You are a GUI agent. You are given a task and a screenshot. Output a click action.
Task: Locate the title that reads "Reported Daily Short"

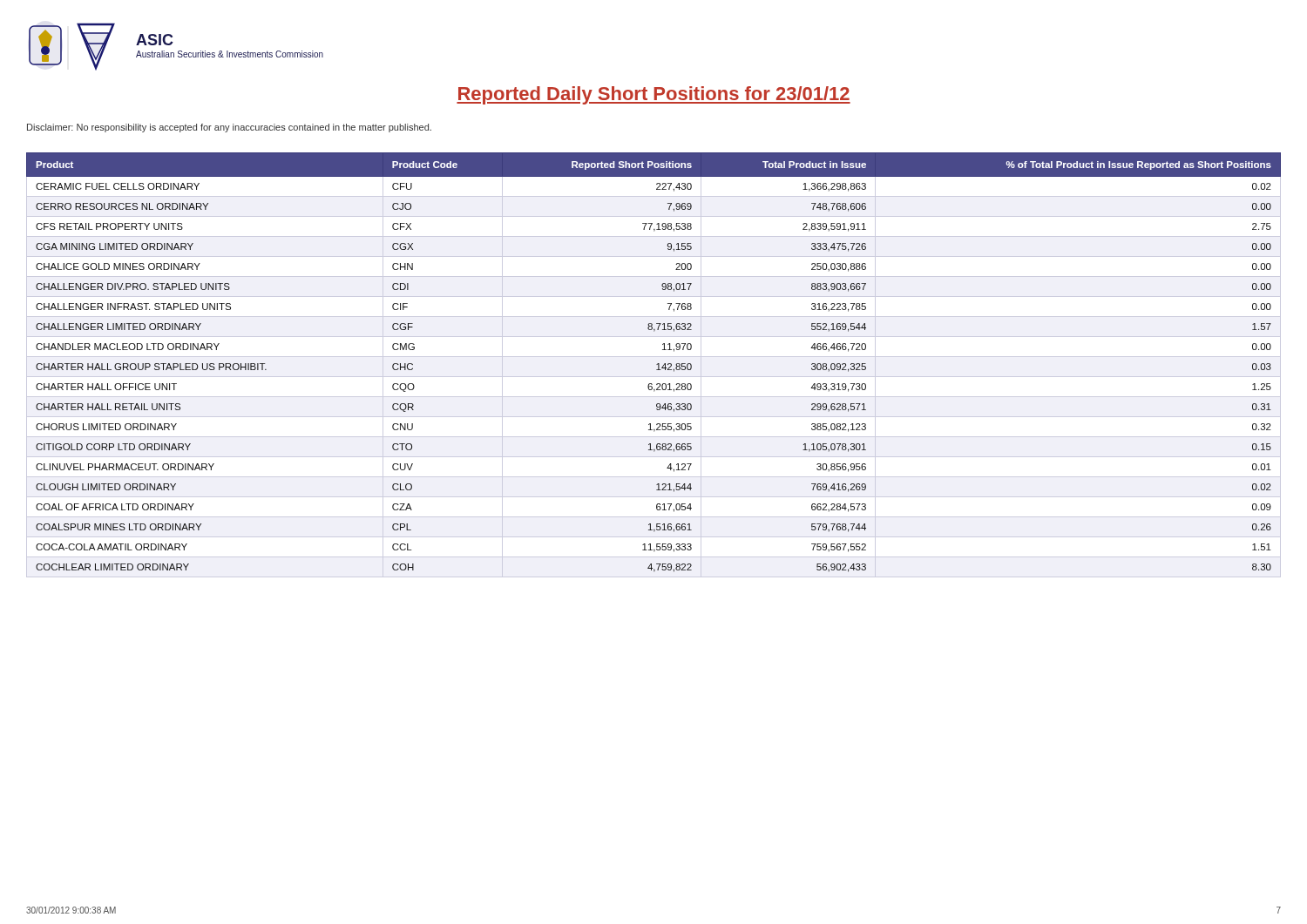click(654, 94)
